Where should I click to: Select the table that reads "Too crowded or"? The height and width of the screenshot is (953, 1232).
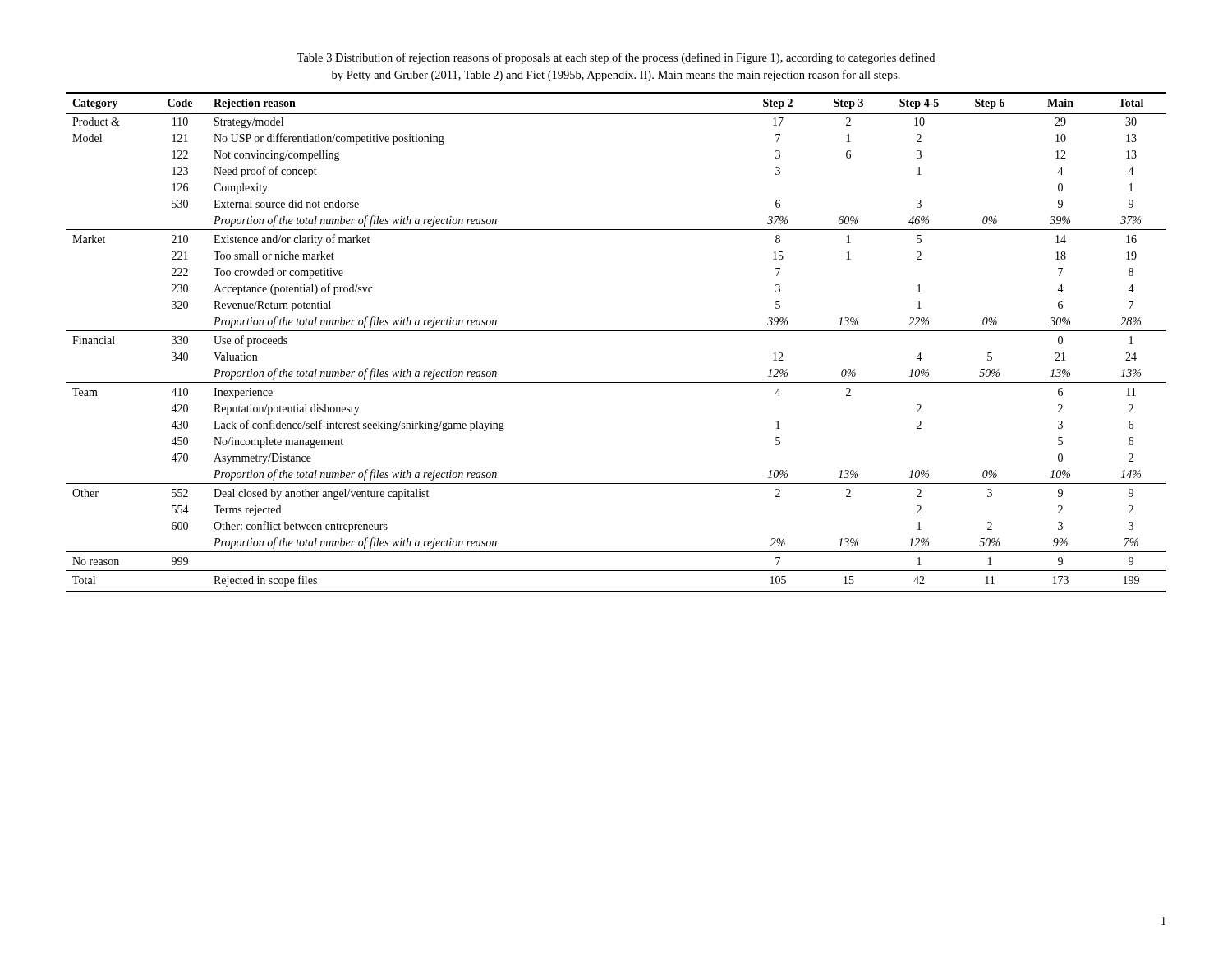point(616,342)
